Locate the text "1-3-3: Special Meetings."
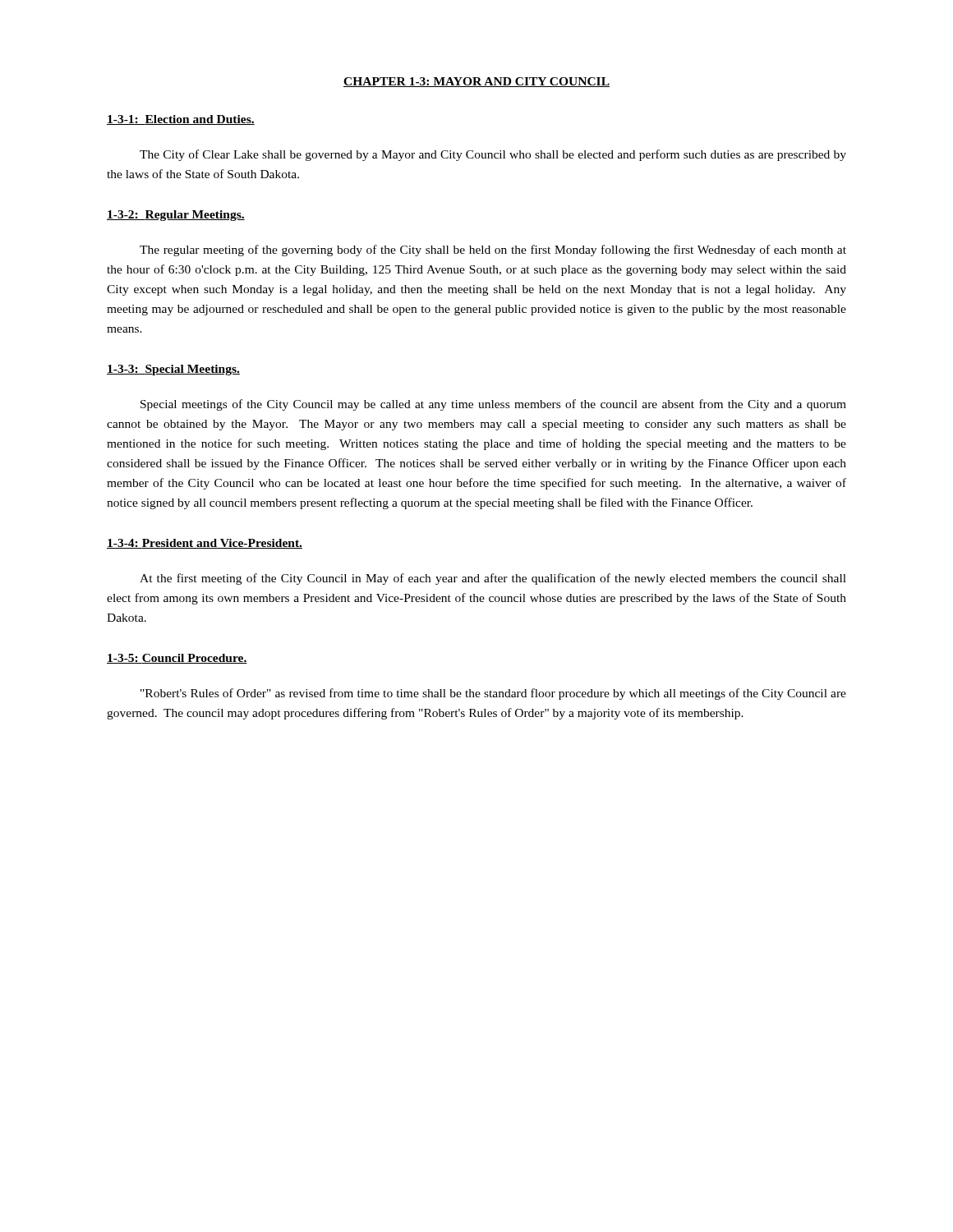 pyautogui.click(x=173, y=368)
